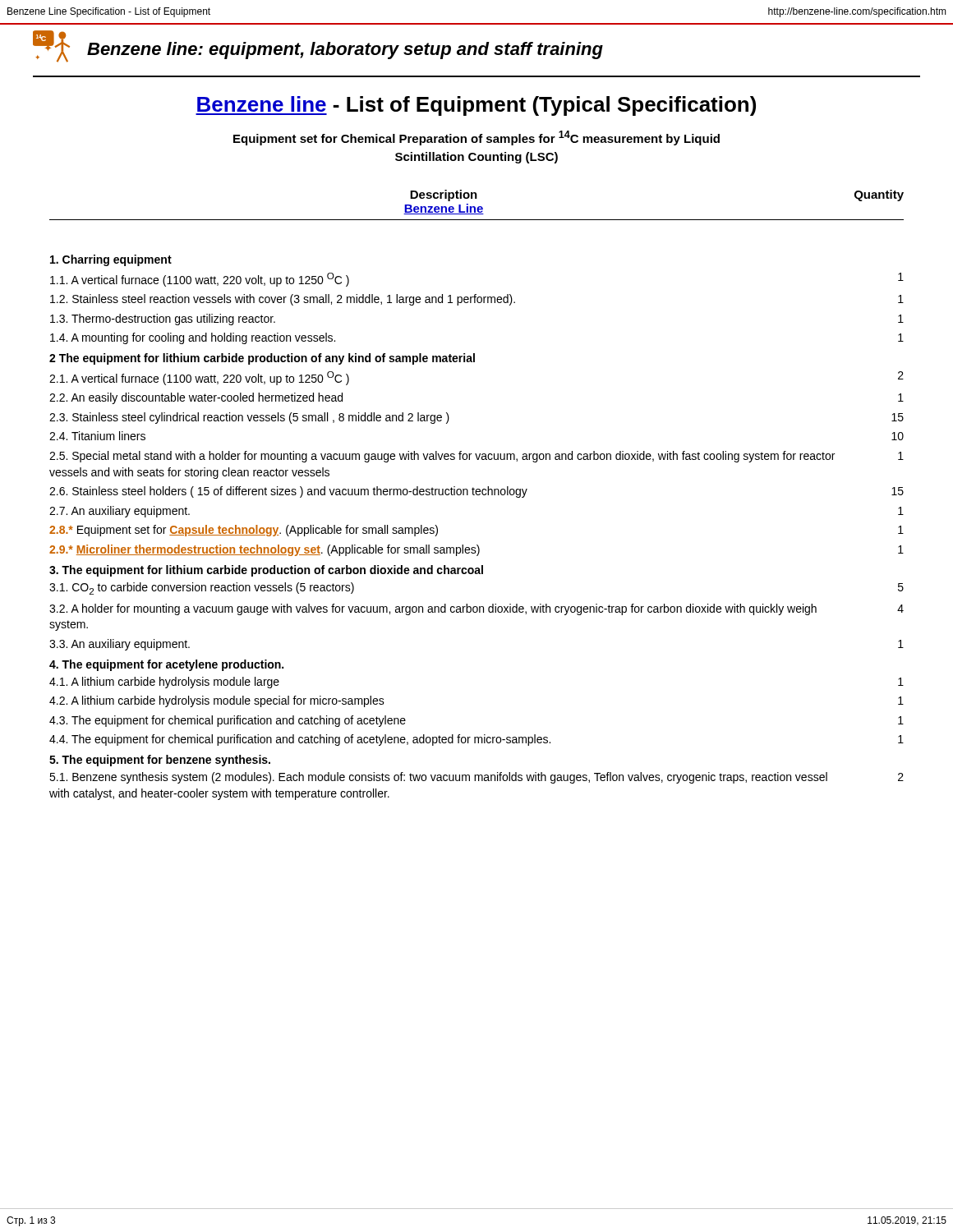Find the list item that says "4.4. The equipment"
The width and height of the screenshot is (953, 1232).
tap(476, 740)
